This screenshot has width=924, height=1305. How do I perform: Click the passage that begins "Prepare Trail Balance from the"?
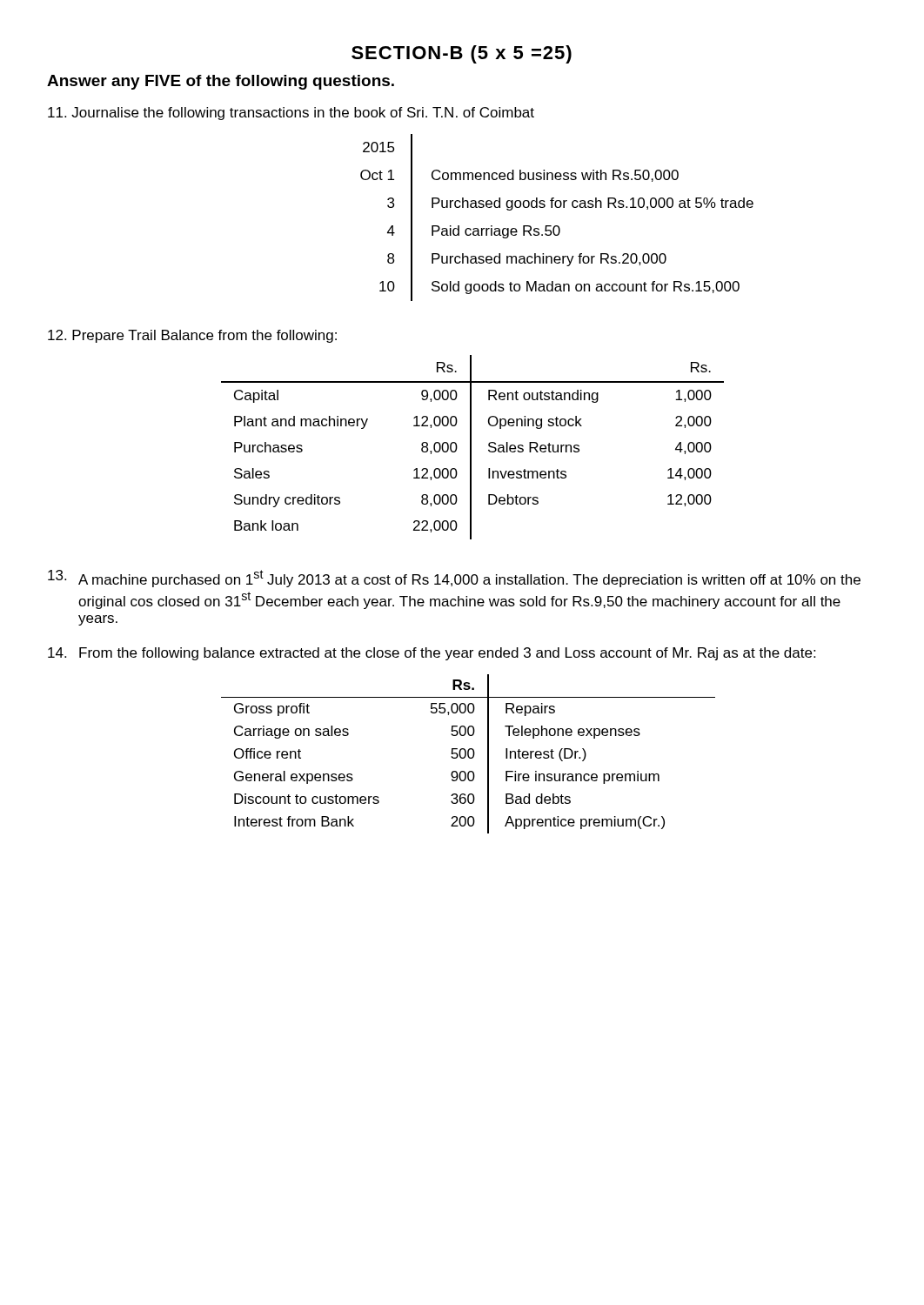point(192,335)
